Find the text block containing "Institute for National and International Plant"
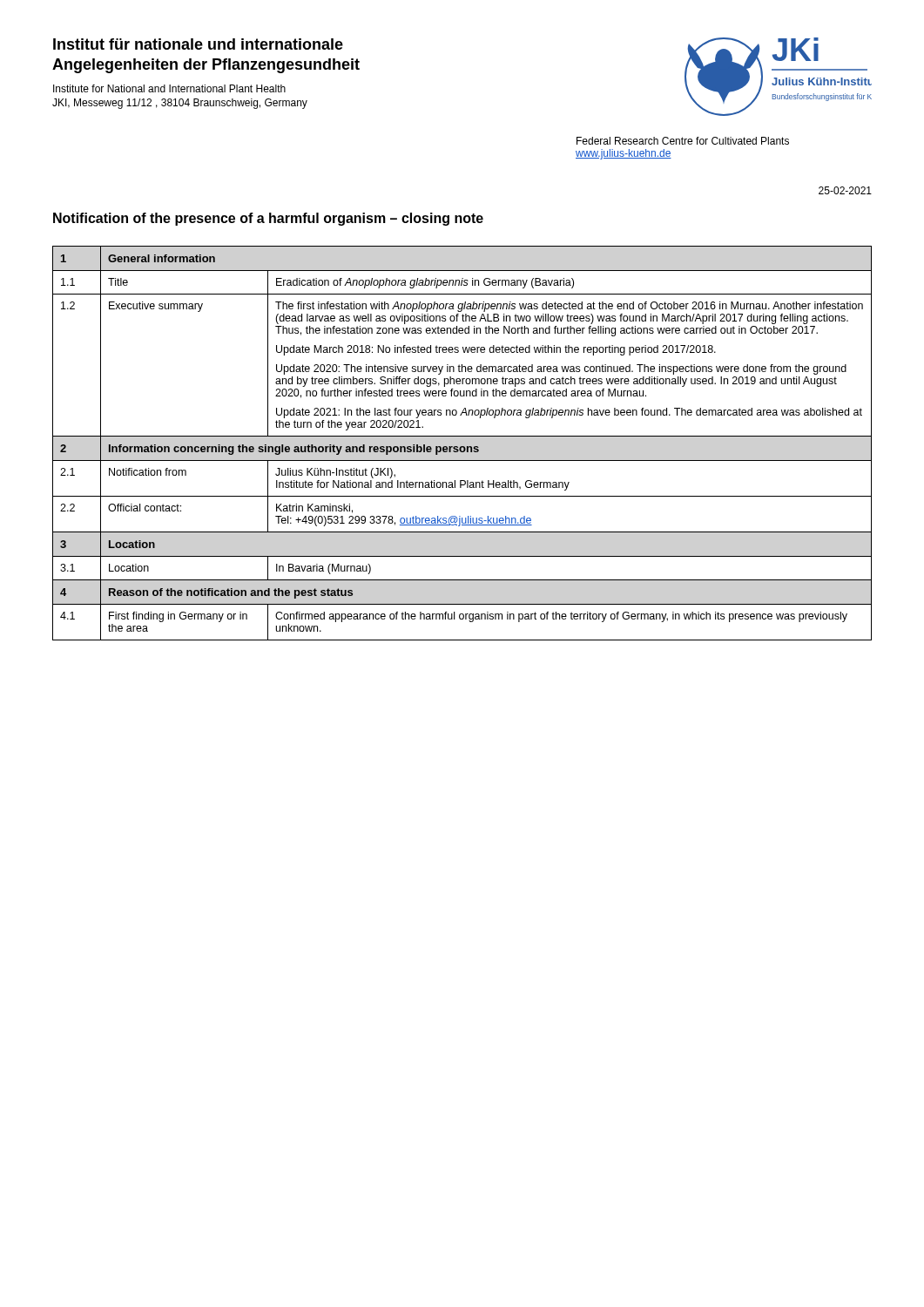The height and width of the screenshot is (1307, 924). coord(169,89)
